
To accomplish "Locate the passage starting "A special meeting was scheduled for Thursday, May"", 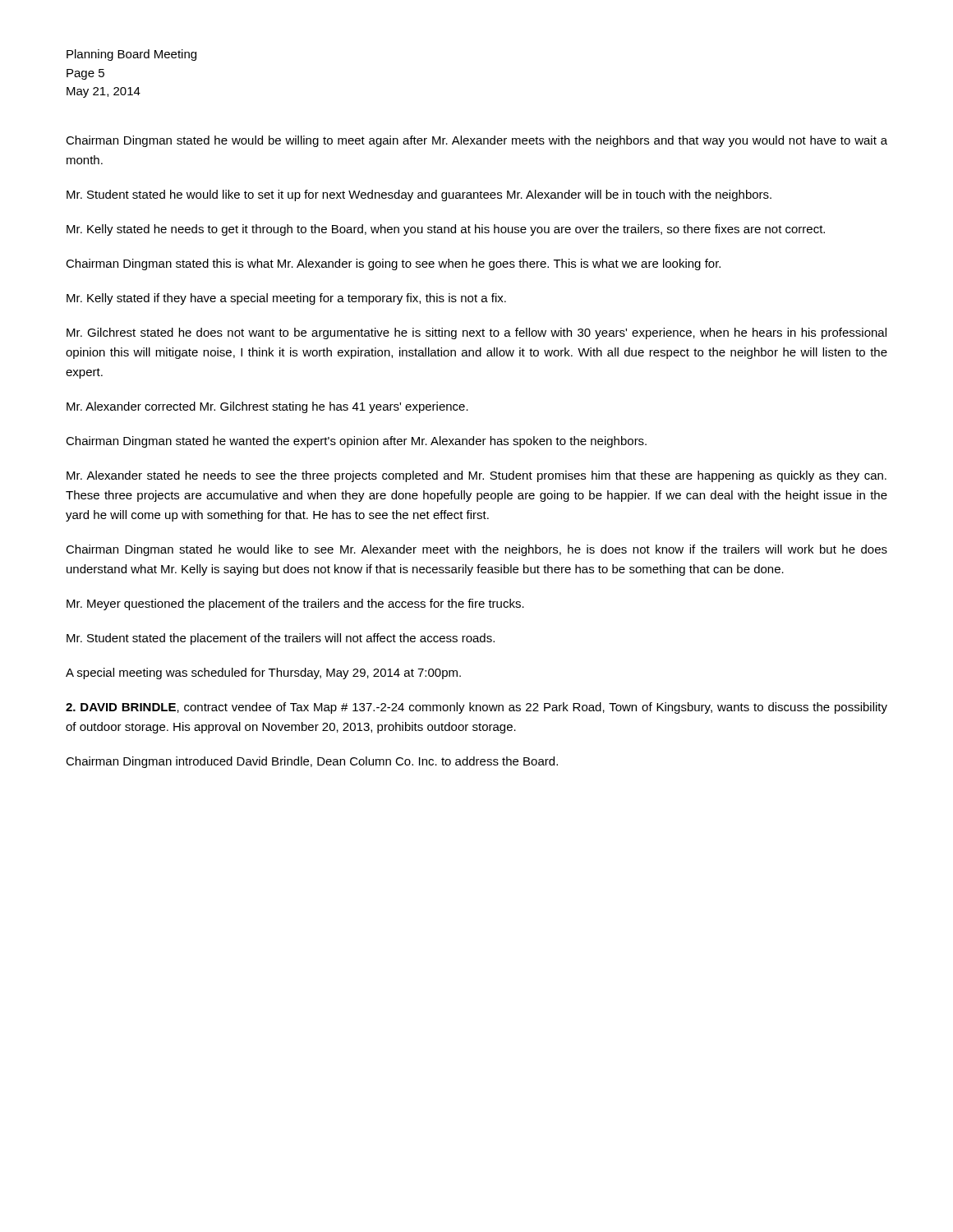I will pyautogui.click(x=264, y=672).
